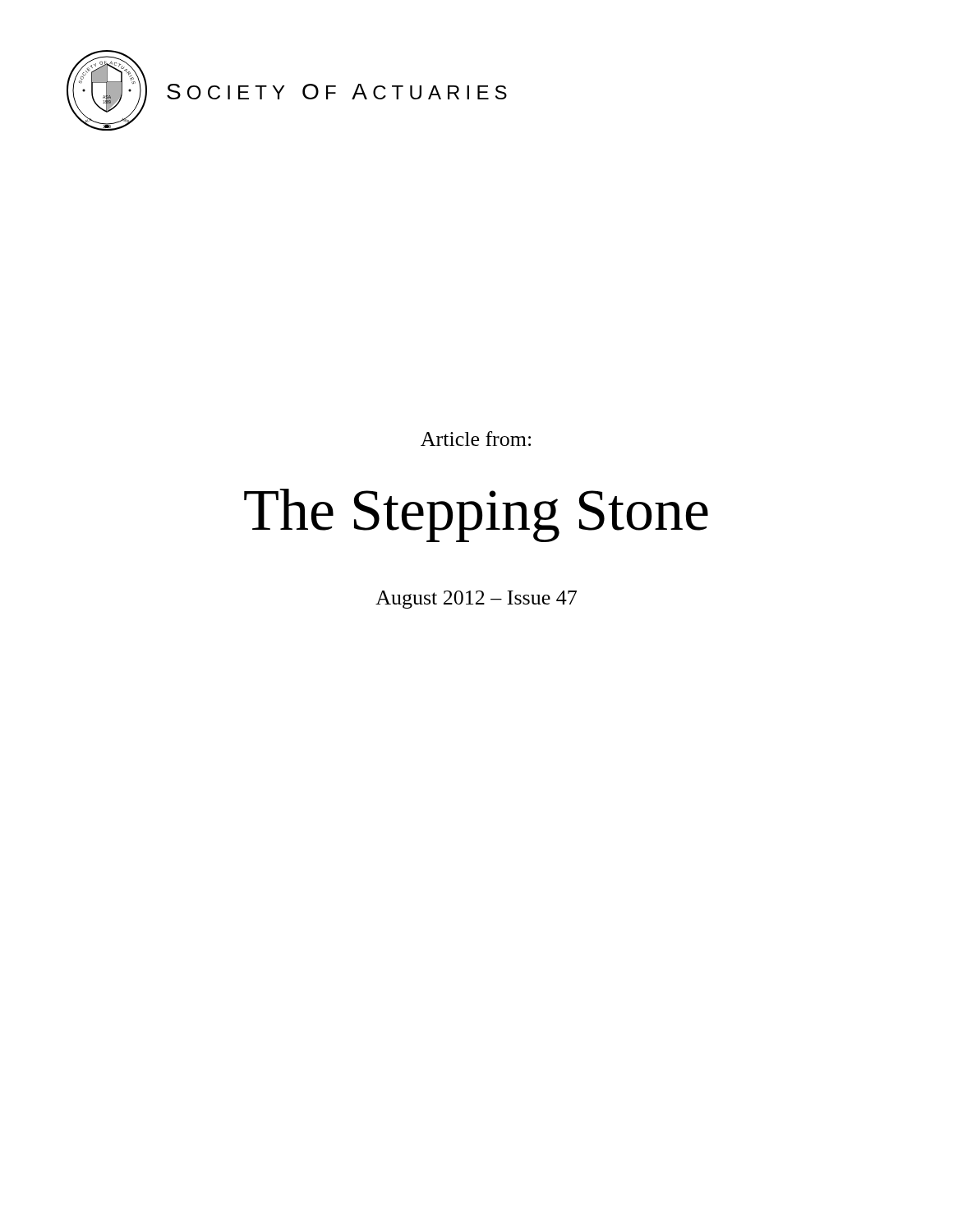Find the logo
Image resolution: width=953 pixels, height=1232 pixels.
(107, 92)
